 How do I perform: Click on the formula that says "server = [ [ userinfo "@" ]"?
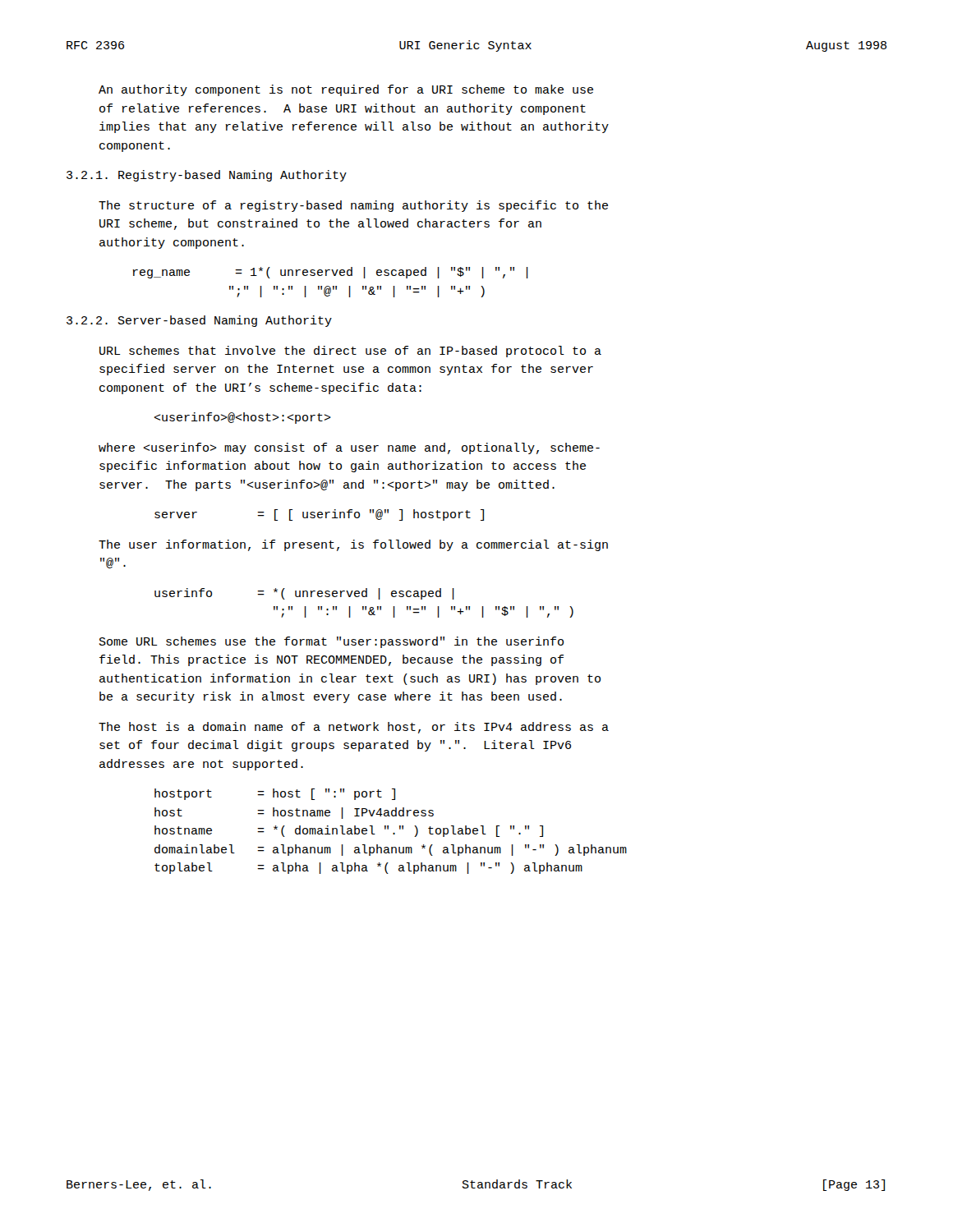tap(309, 515)
